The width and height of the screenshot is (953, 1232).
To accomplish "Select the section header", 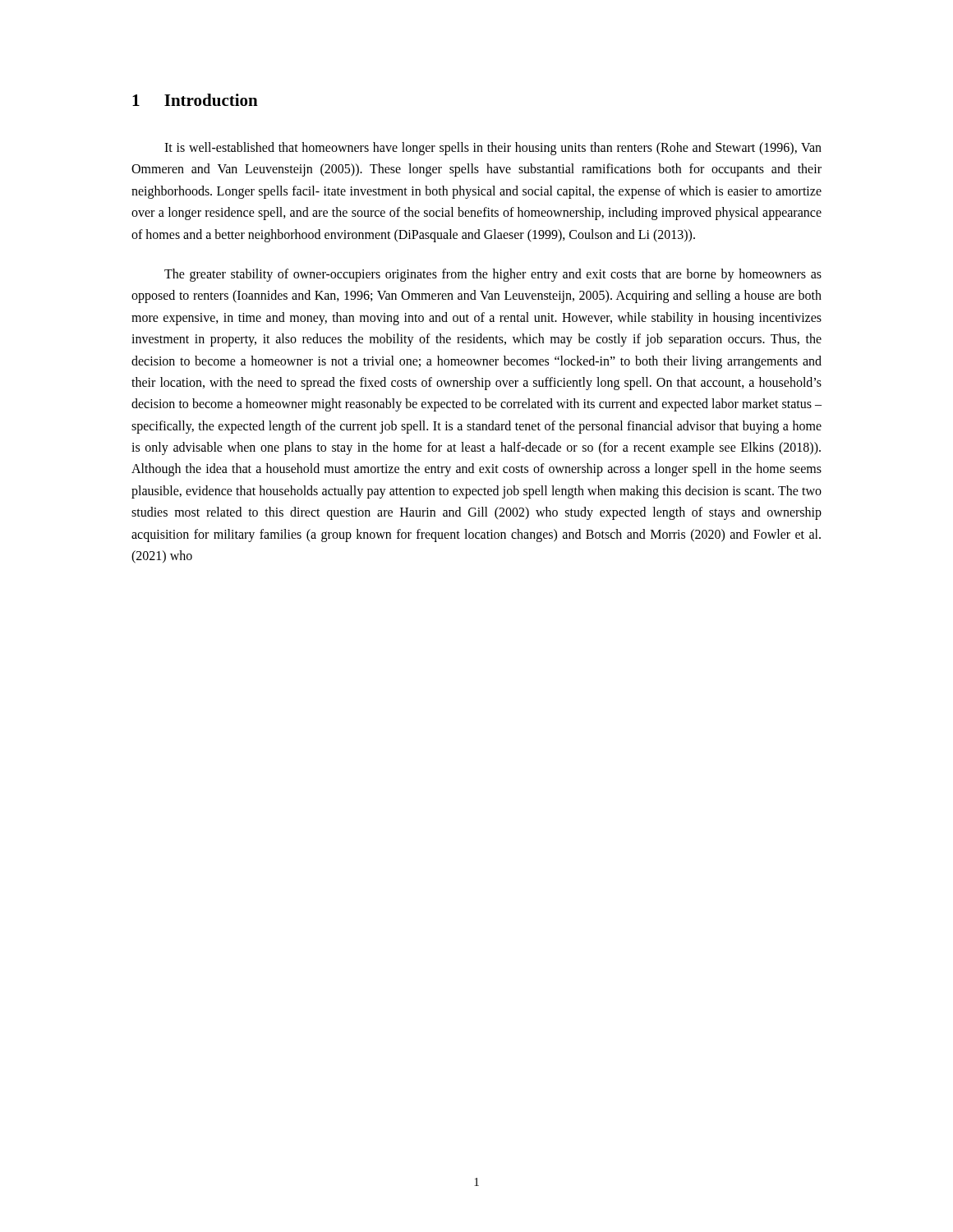I will click(195, 100).
